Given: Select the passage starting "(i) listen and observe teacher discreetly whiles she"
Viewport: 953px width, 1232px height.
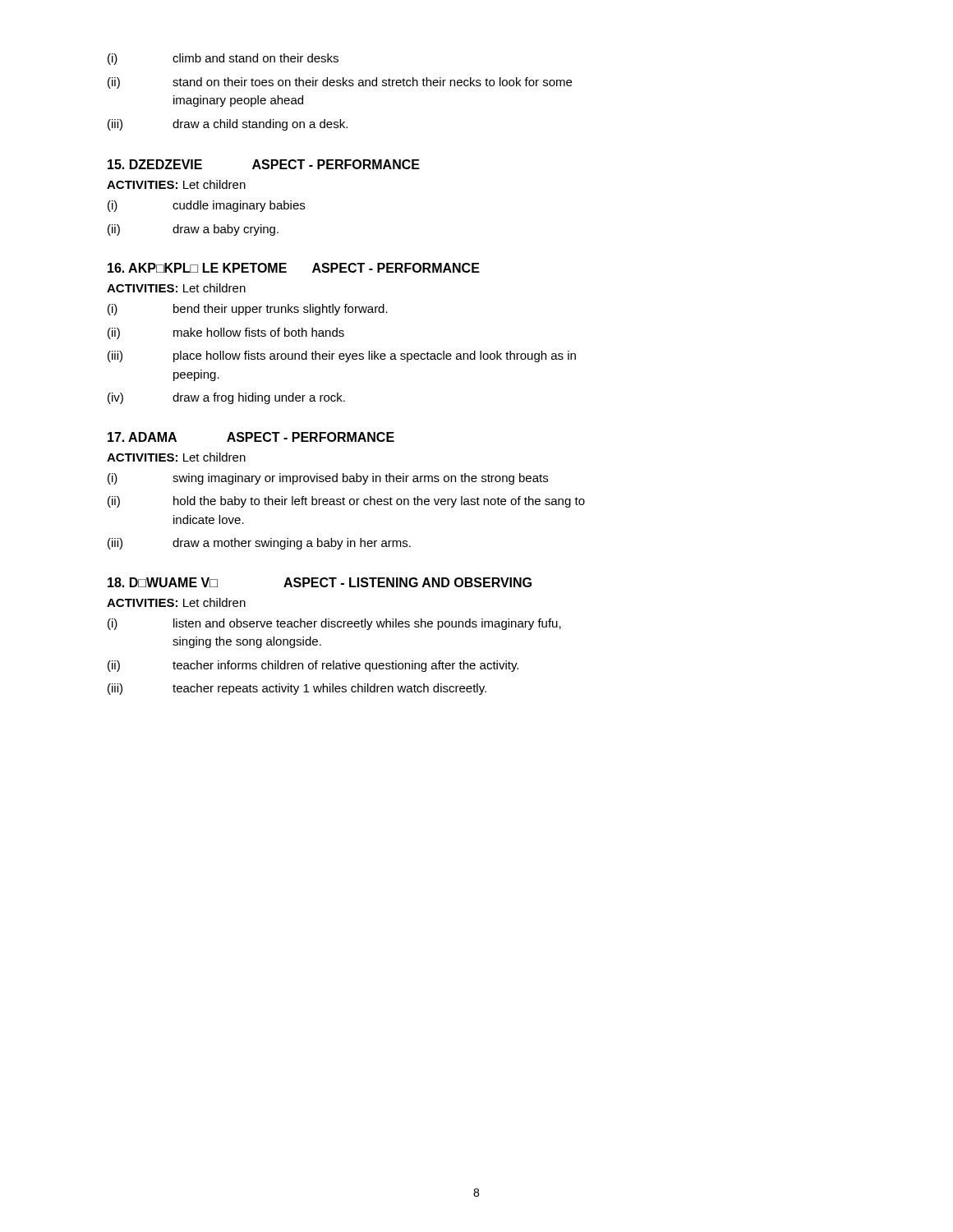Looking at the screenshot, I should point(489,632).
